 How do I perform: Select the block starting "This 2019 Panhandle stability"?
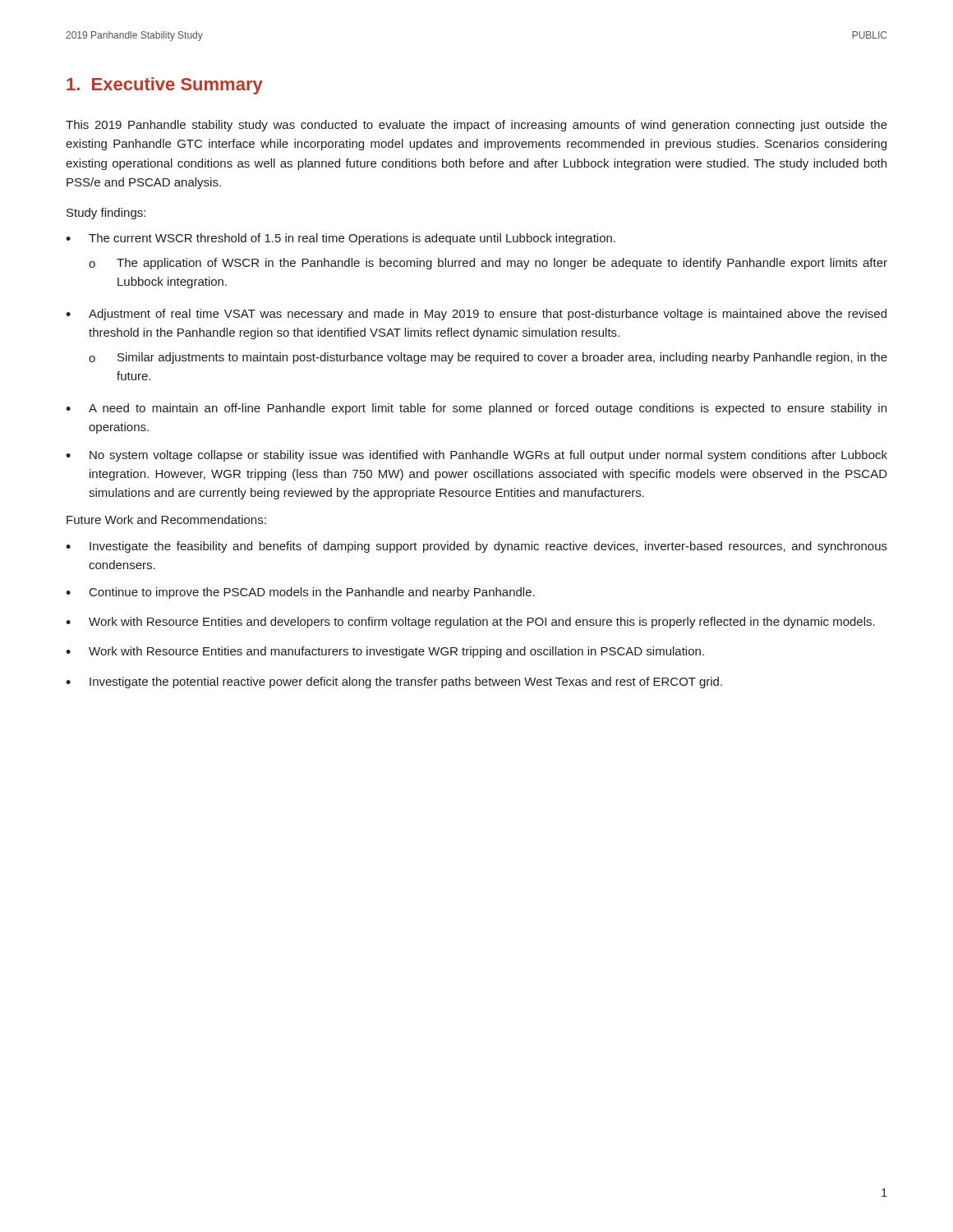point(476,153)
